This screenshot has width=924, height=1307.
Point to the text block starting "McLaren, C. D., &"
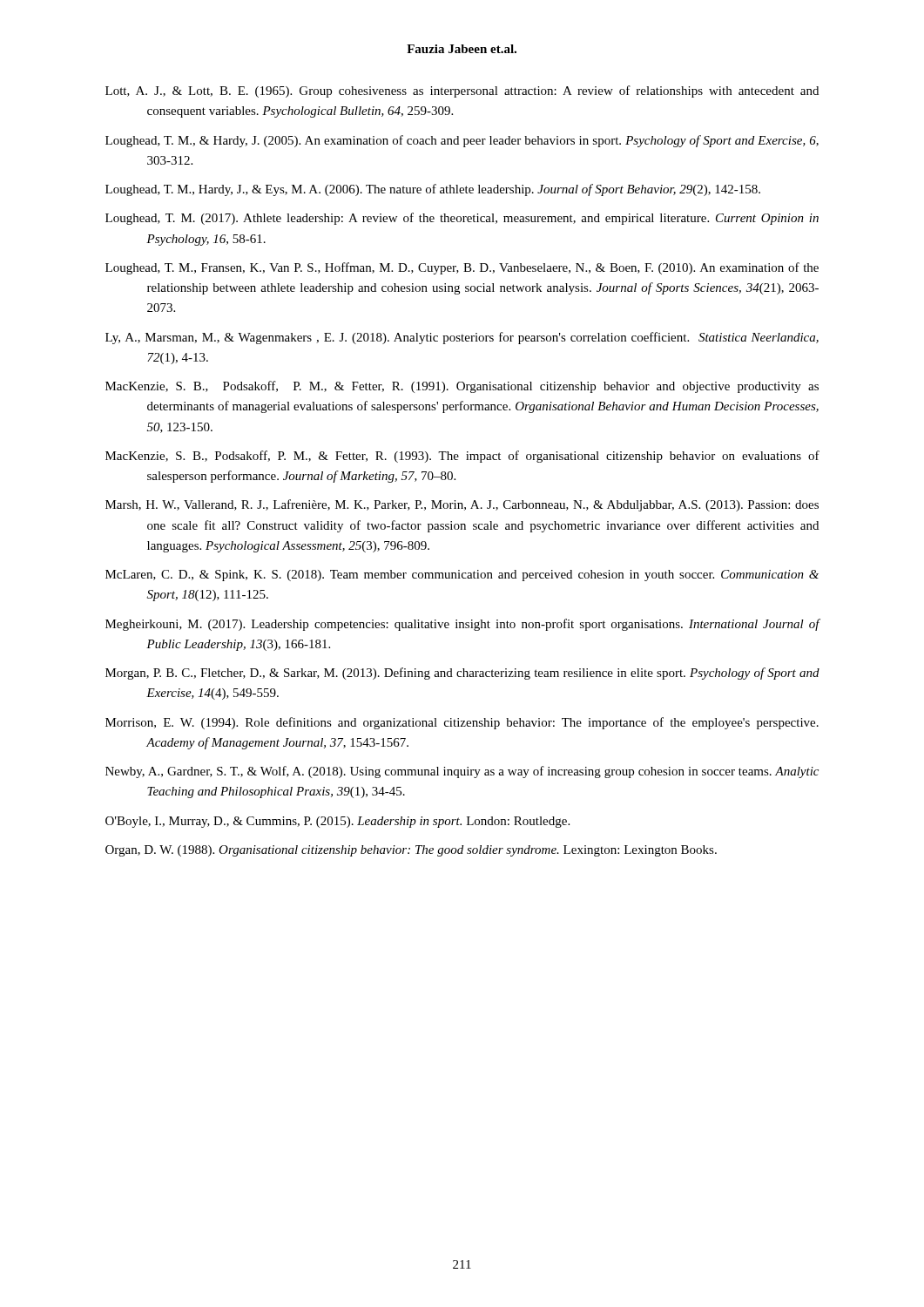(462, 584)
